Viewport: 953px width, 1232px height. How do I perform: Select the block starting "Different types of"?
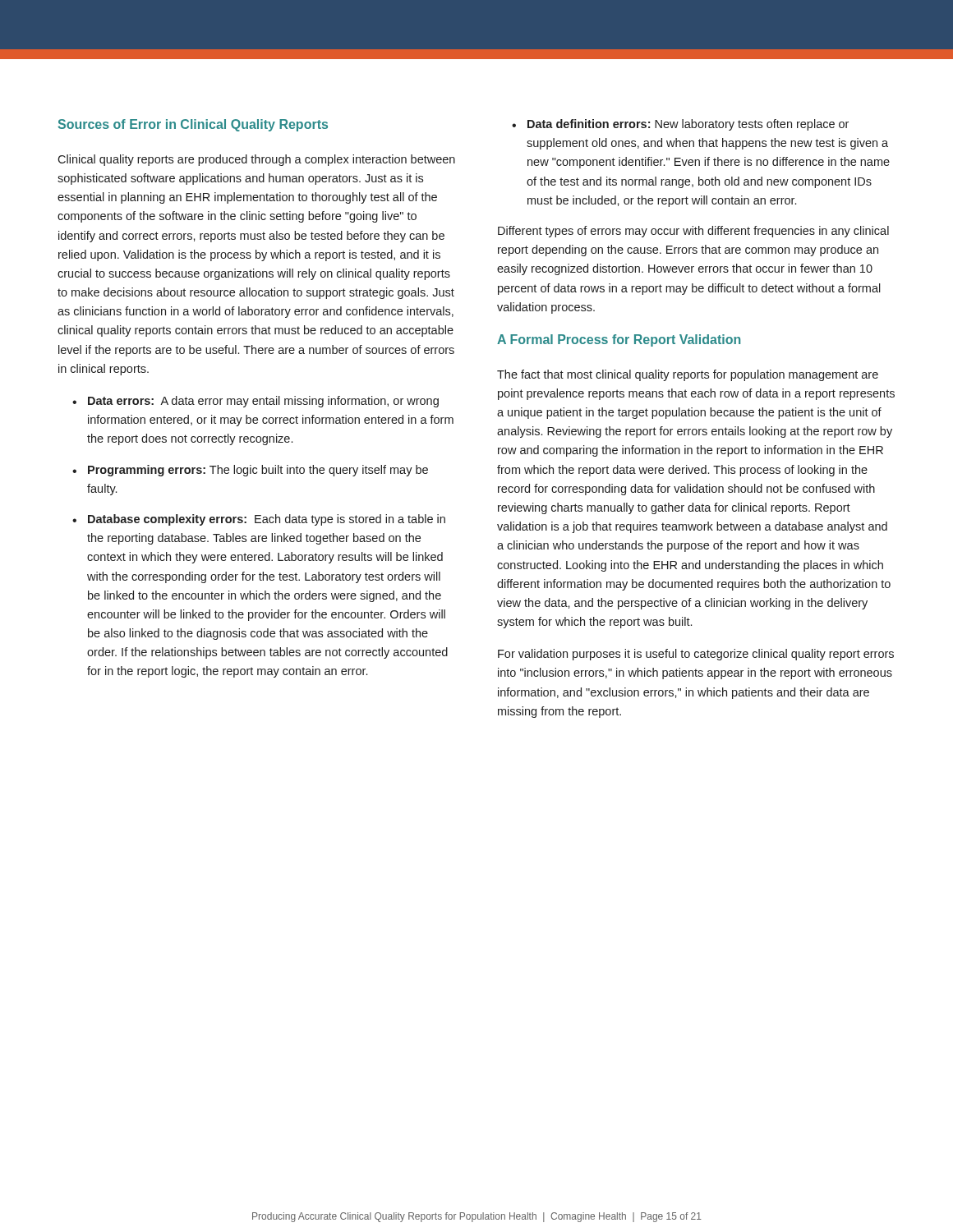[696, 269]
